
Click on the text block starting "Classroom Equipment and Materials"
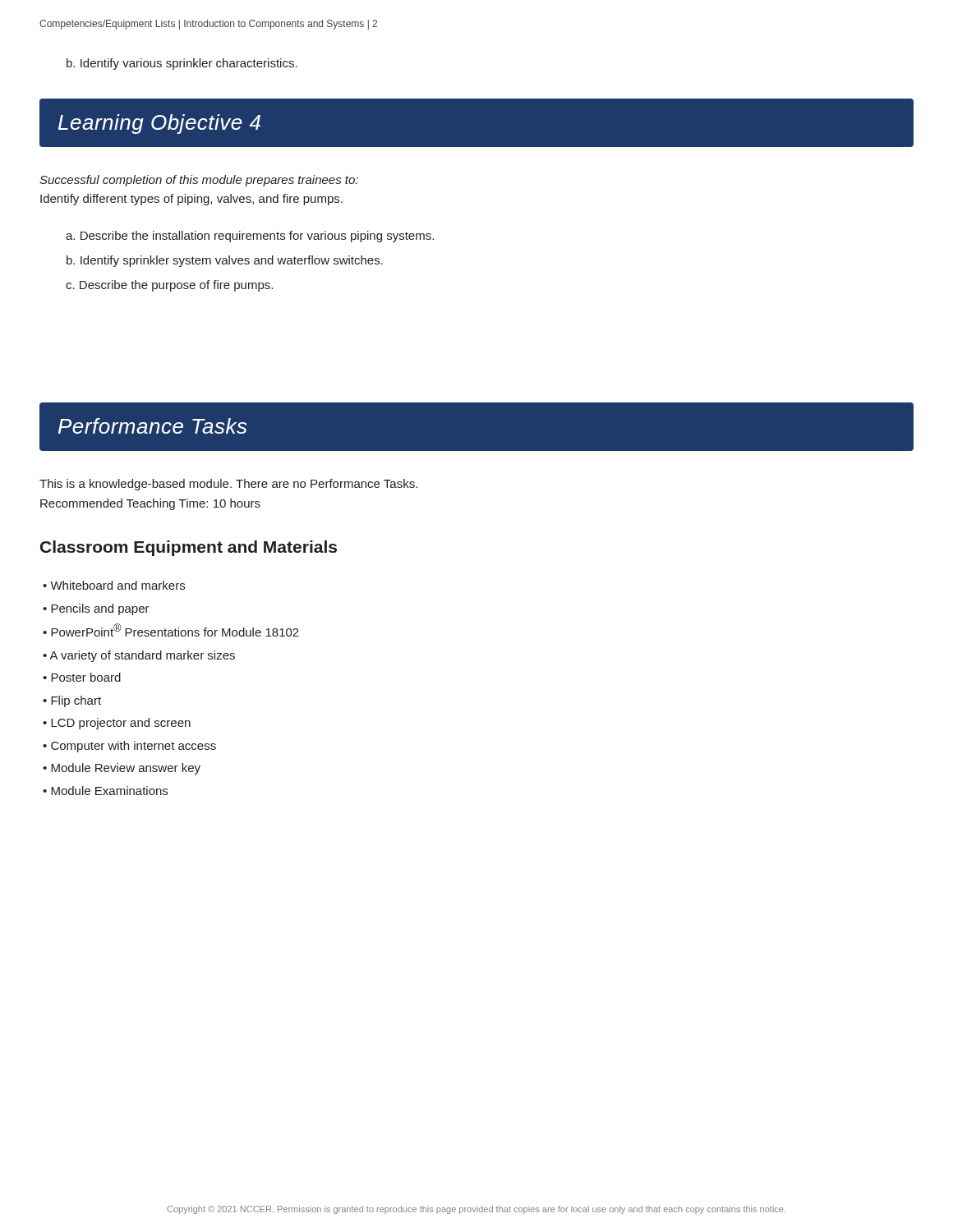(189, 547)
